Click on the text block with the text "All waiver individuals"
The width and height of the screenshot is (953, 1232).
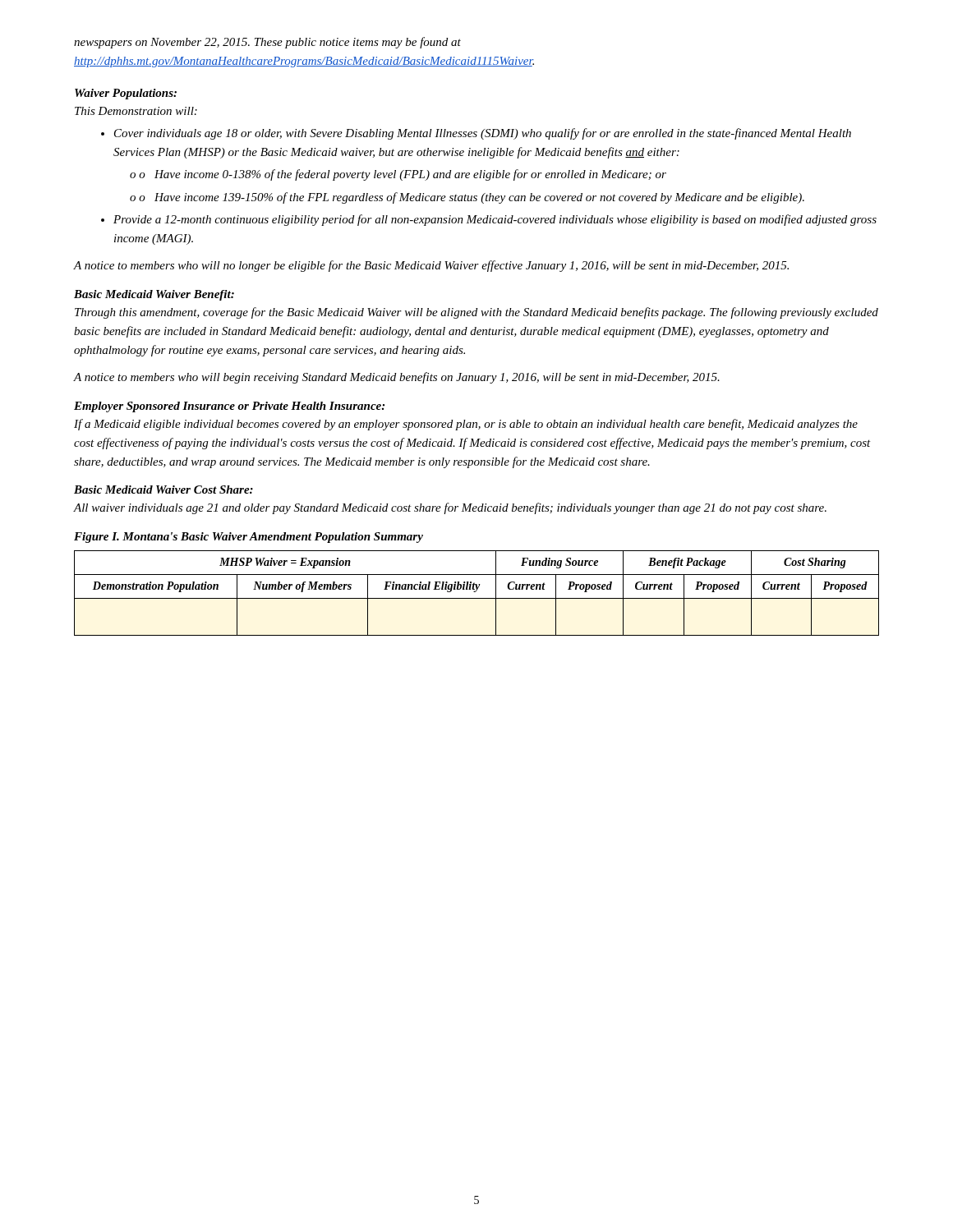click(451, 508)
